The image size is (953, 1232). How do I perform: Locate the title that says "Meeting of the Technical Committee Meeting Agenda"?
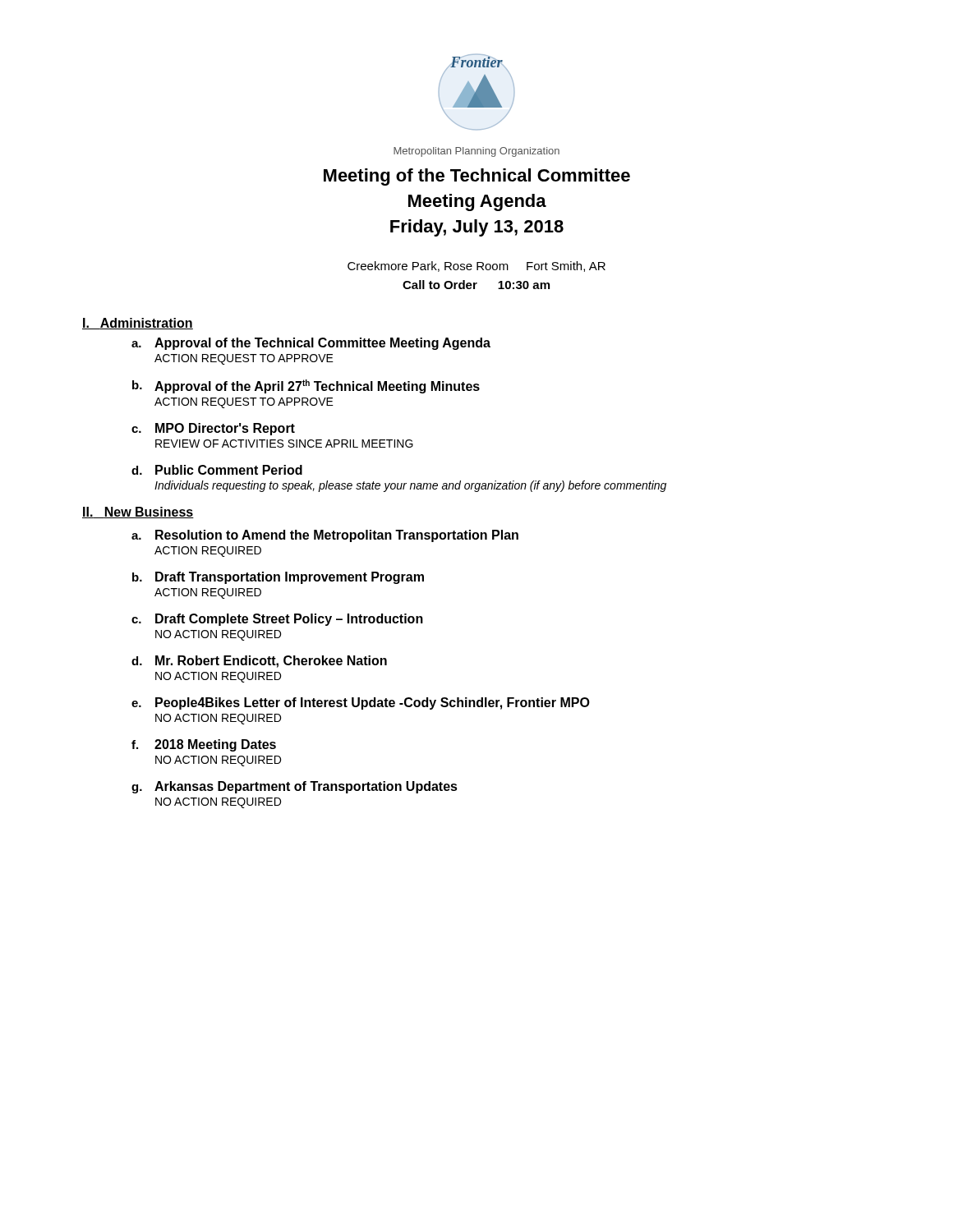(476, 201)
